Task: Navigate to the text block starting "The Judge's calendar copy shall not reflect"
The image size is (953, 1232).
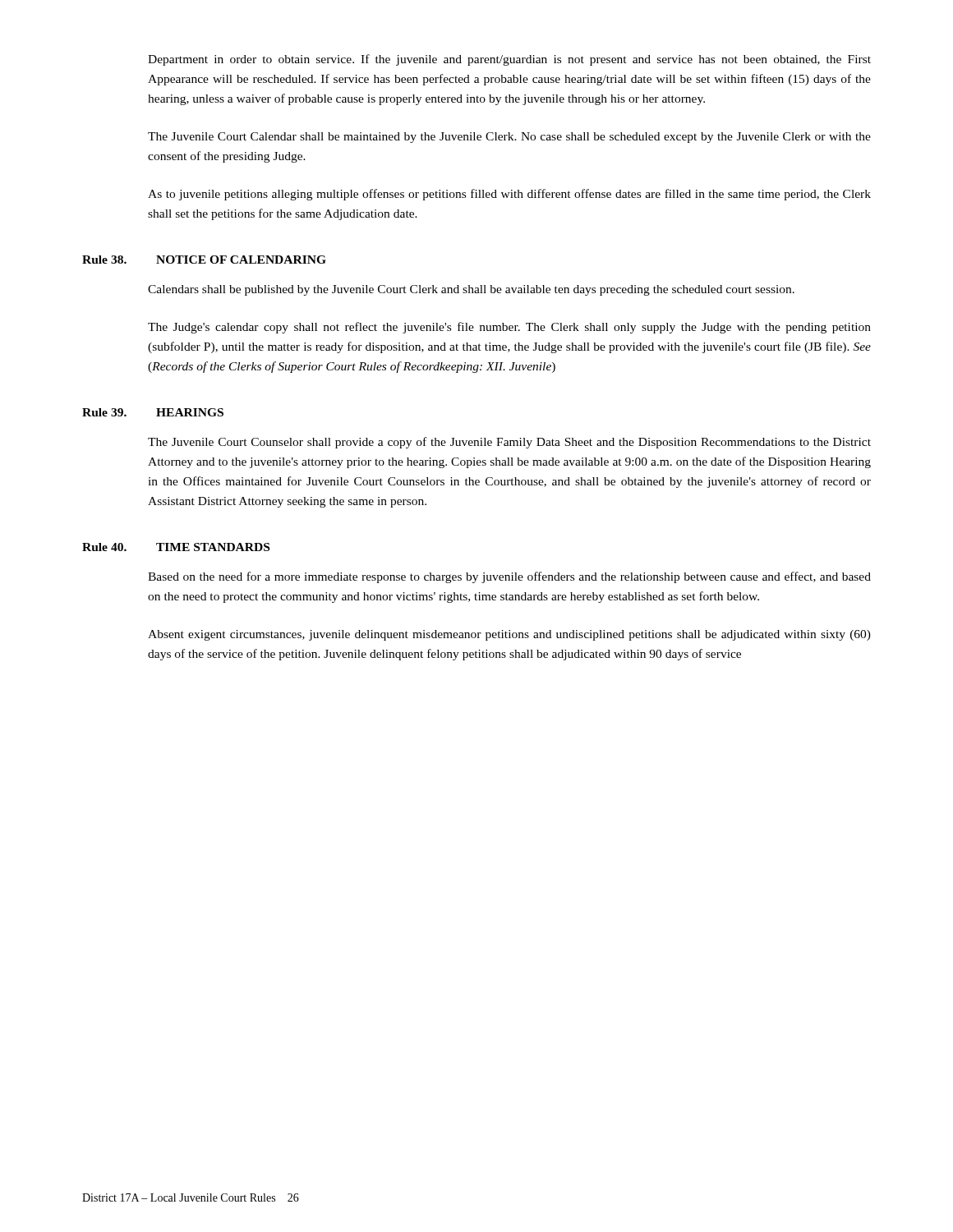Action: point(509,346)
